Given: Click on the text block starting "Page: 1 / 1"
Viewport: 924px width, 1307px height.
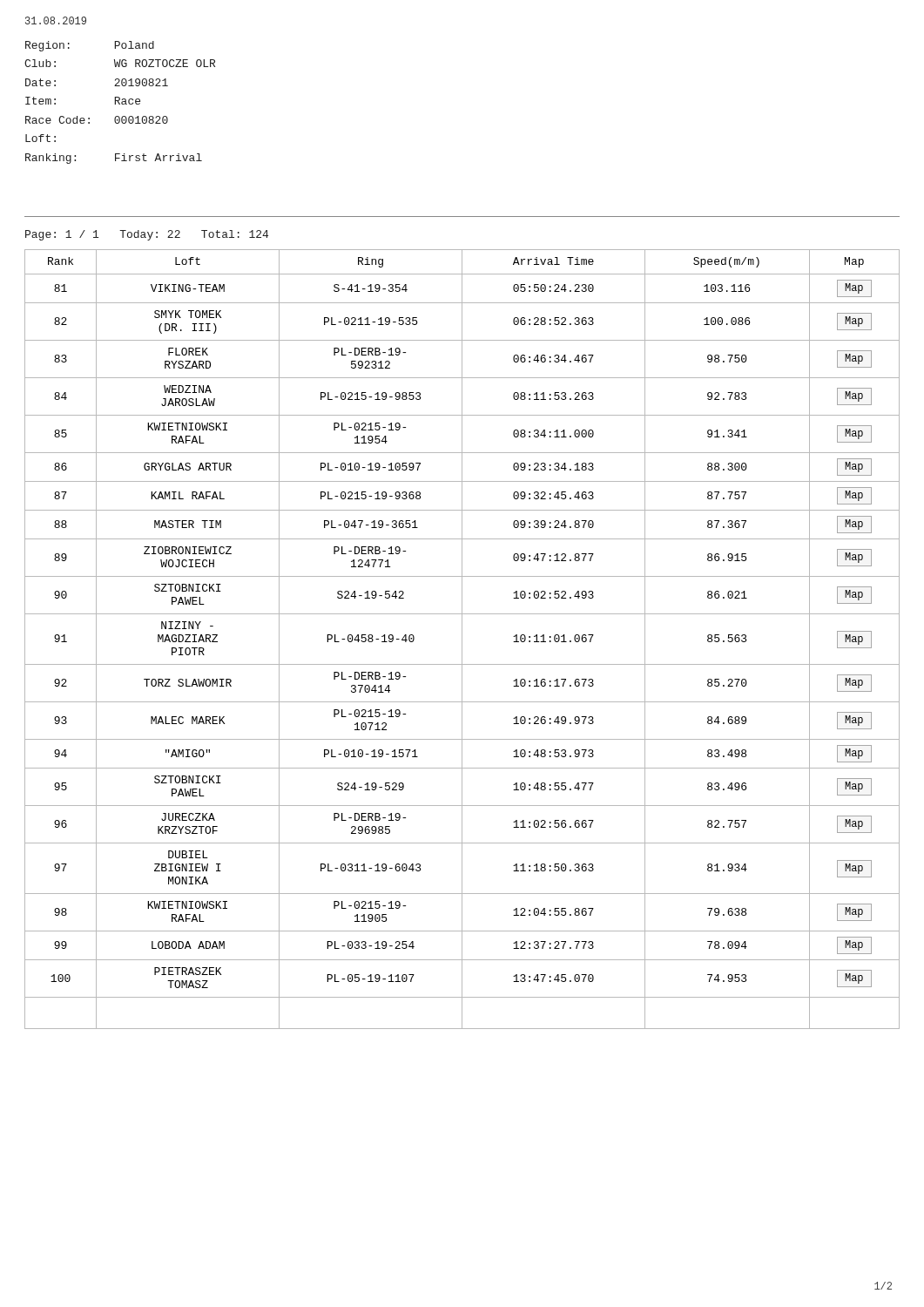Looking at the screenshot, I should (x=147, y=235).
